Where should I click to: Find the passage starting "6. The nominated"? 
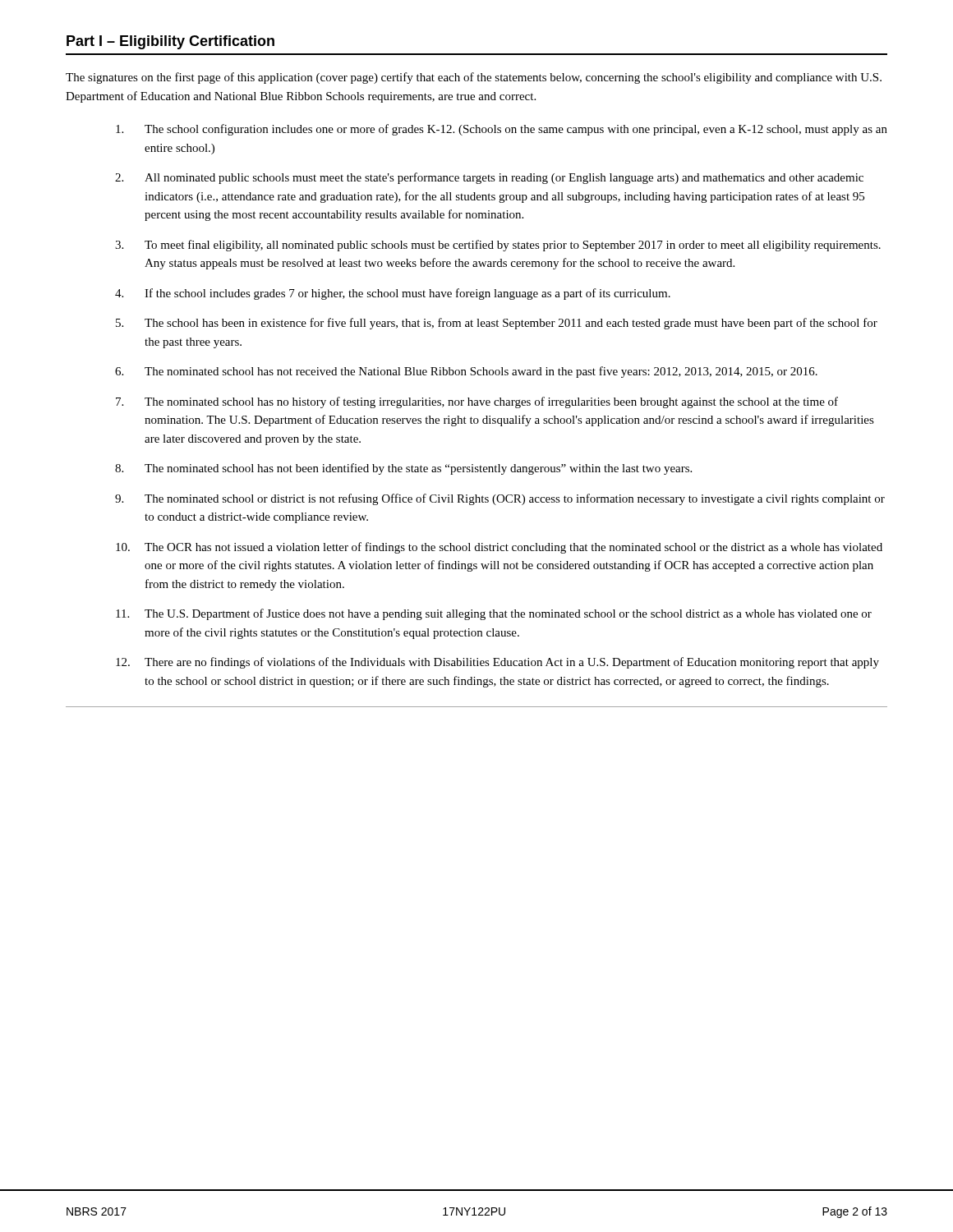click(501, 371)
